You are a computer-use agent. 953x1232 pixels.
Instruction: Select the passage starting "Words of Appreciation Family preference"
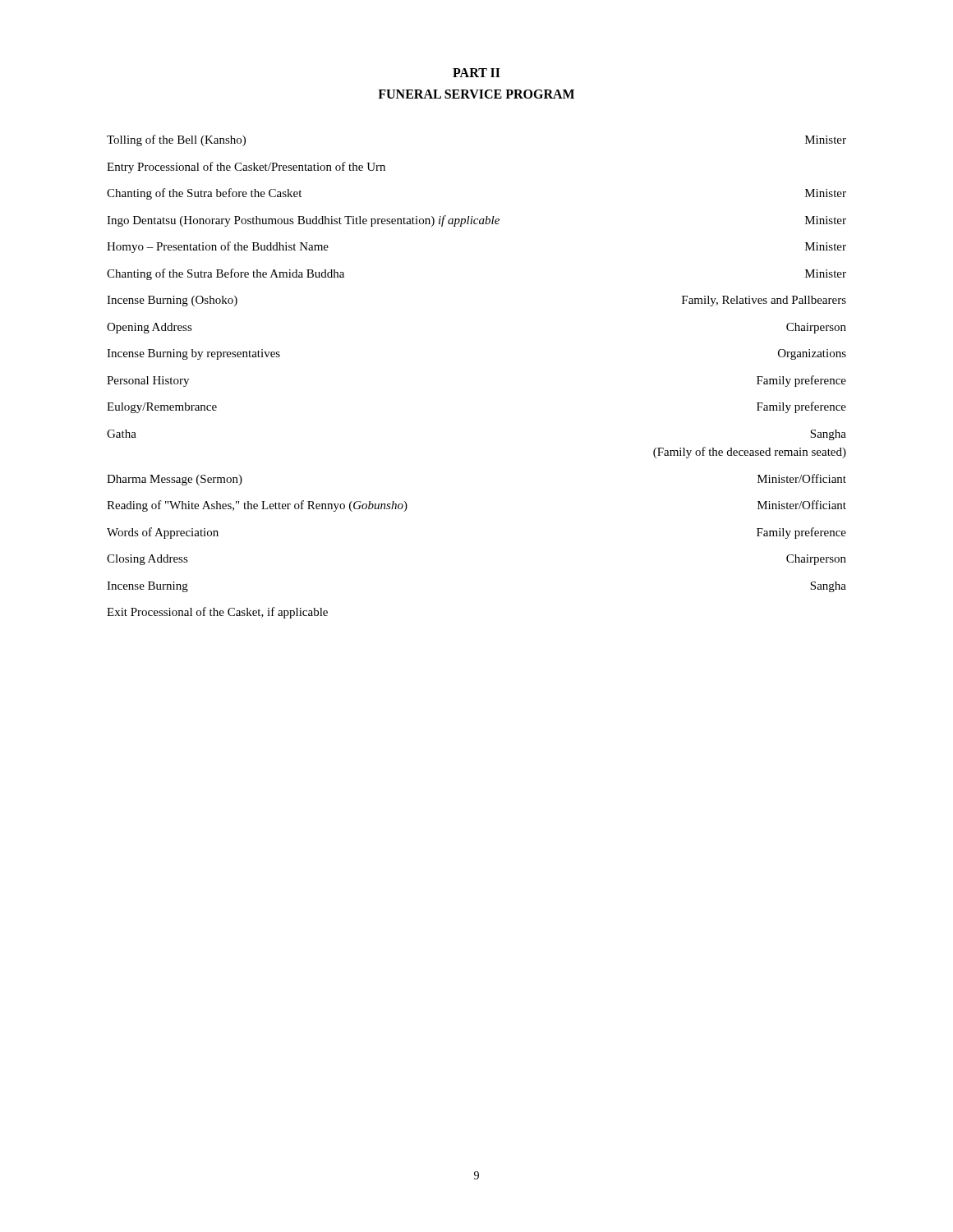(x=165, y=533)
